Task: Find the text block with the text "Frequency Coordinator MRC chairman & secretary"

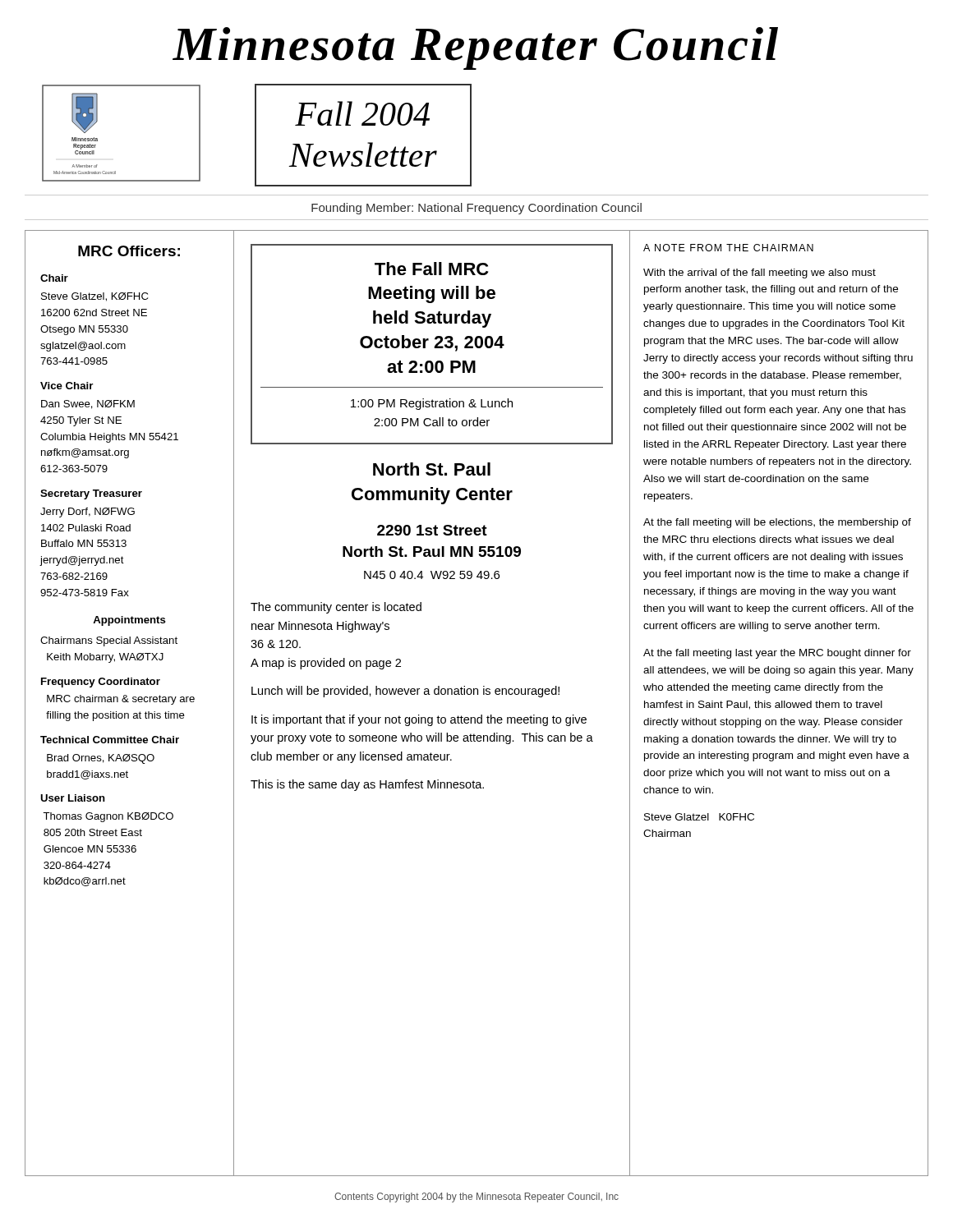Action: coord(131,698)
